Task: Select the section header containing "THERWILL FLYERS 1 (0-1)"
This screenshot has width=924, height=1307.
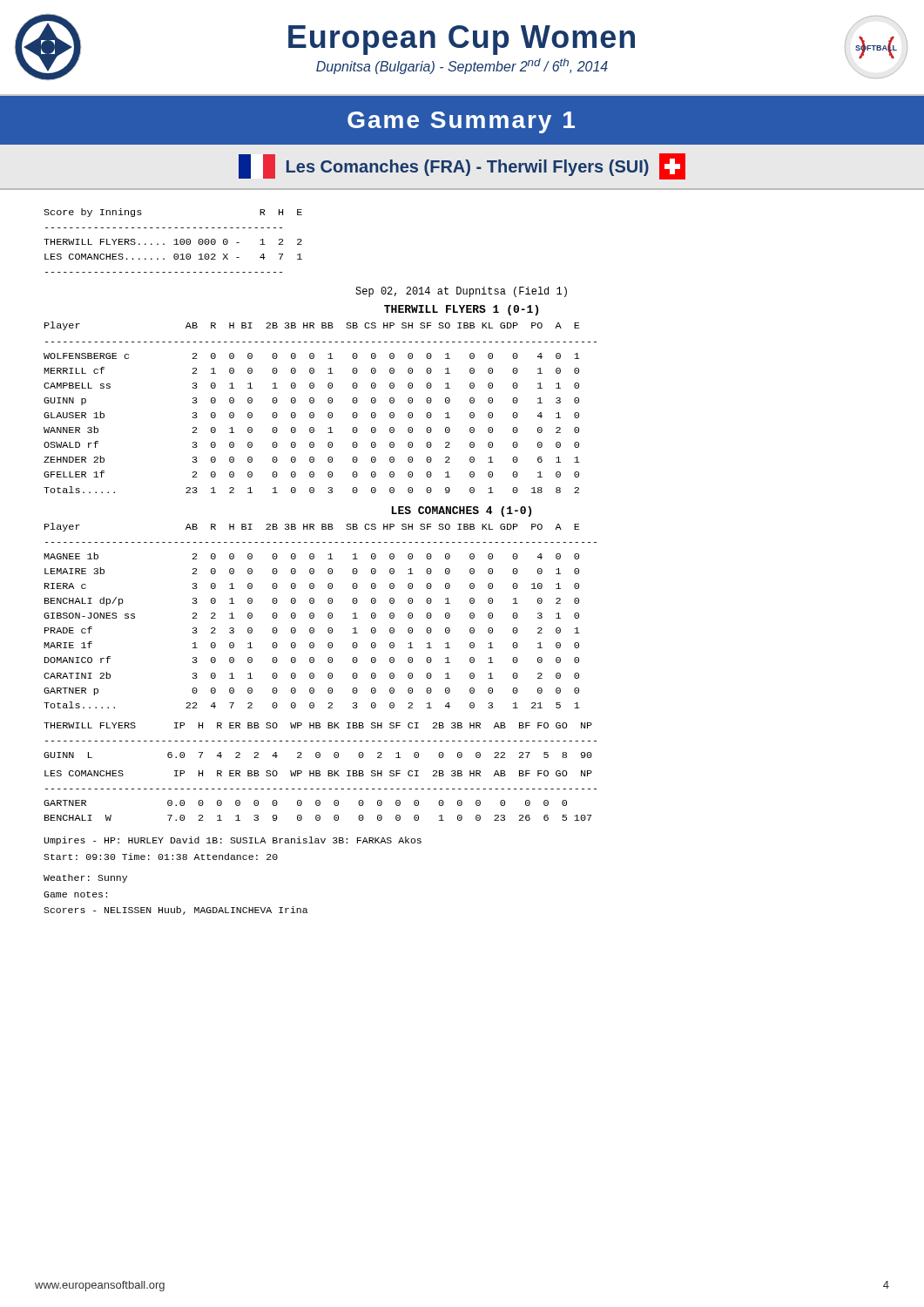Action: (x=462, y=310)
